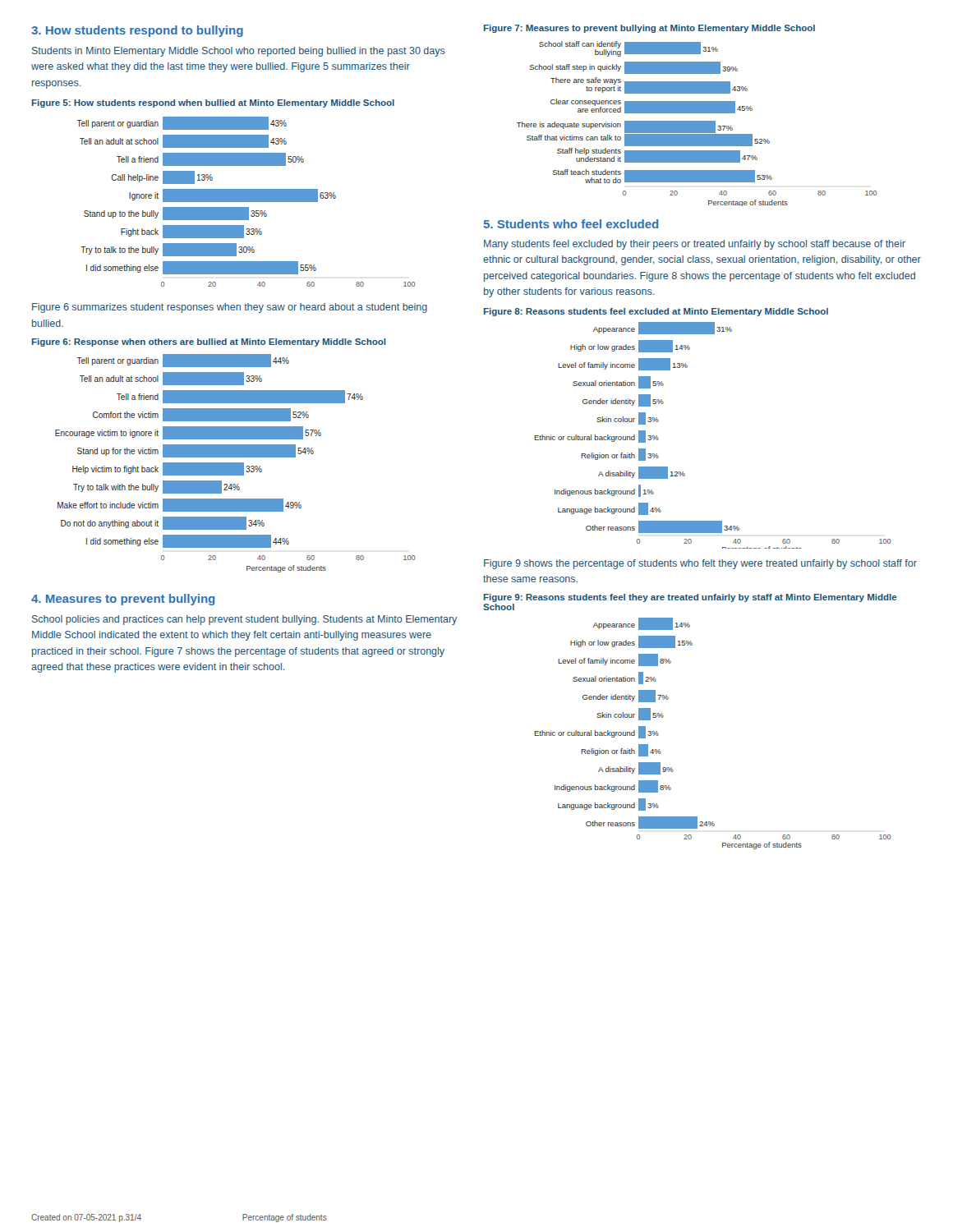
Task: Click on the section header that says "5. Students who feel"
Action: pyautogui.click(x=571, y=224)
